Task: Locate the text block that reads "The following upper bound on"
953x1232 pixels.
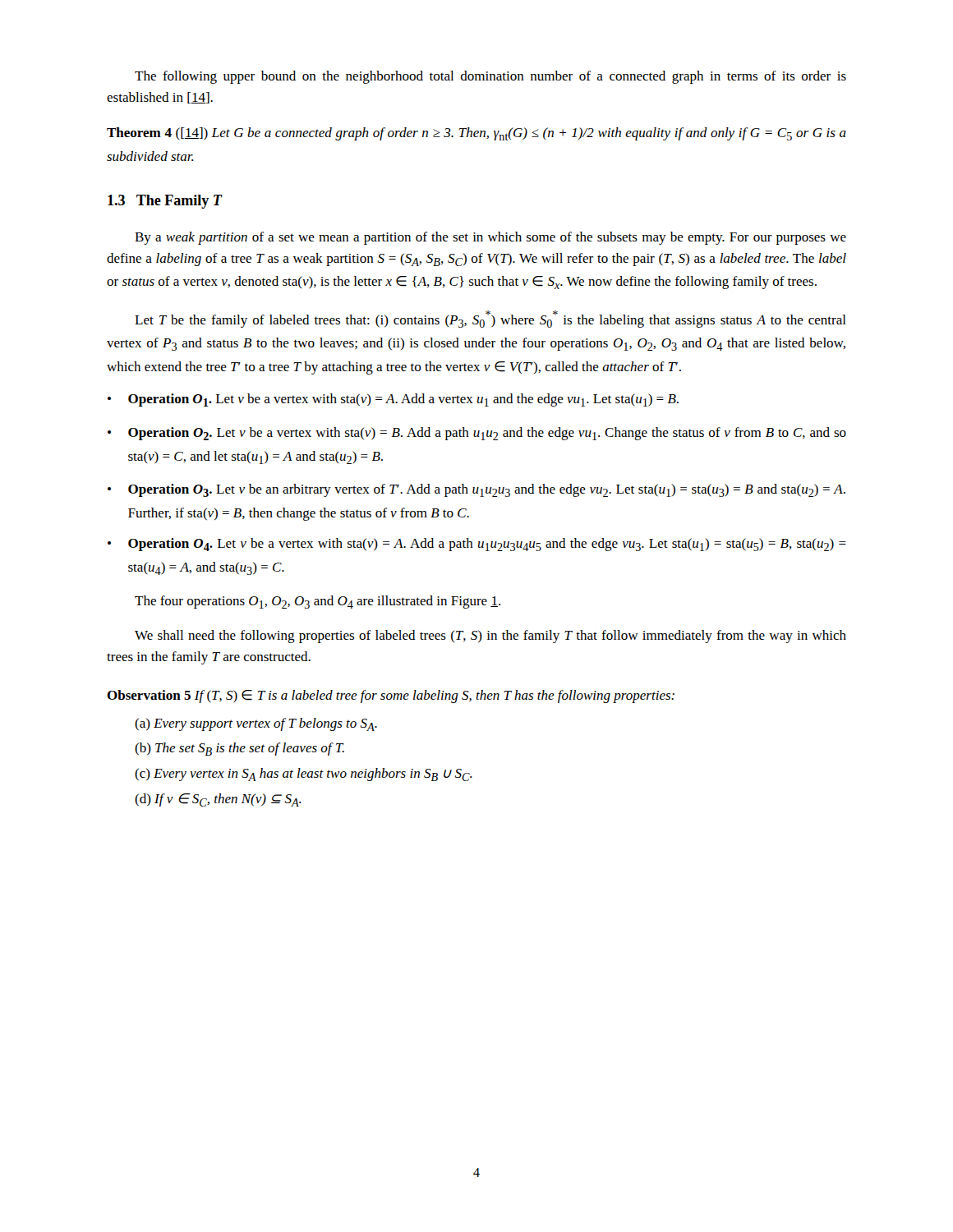Action: (476, 87)
